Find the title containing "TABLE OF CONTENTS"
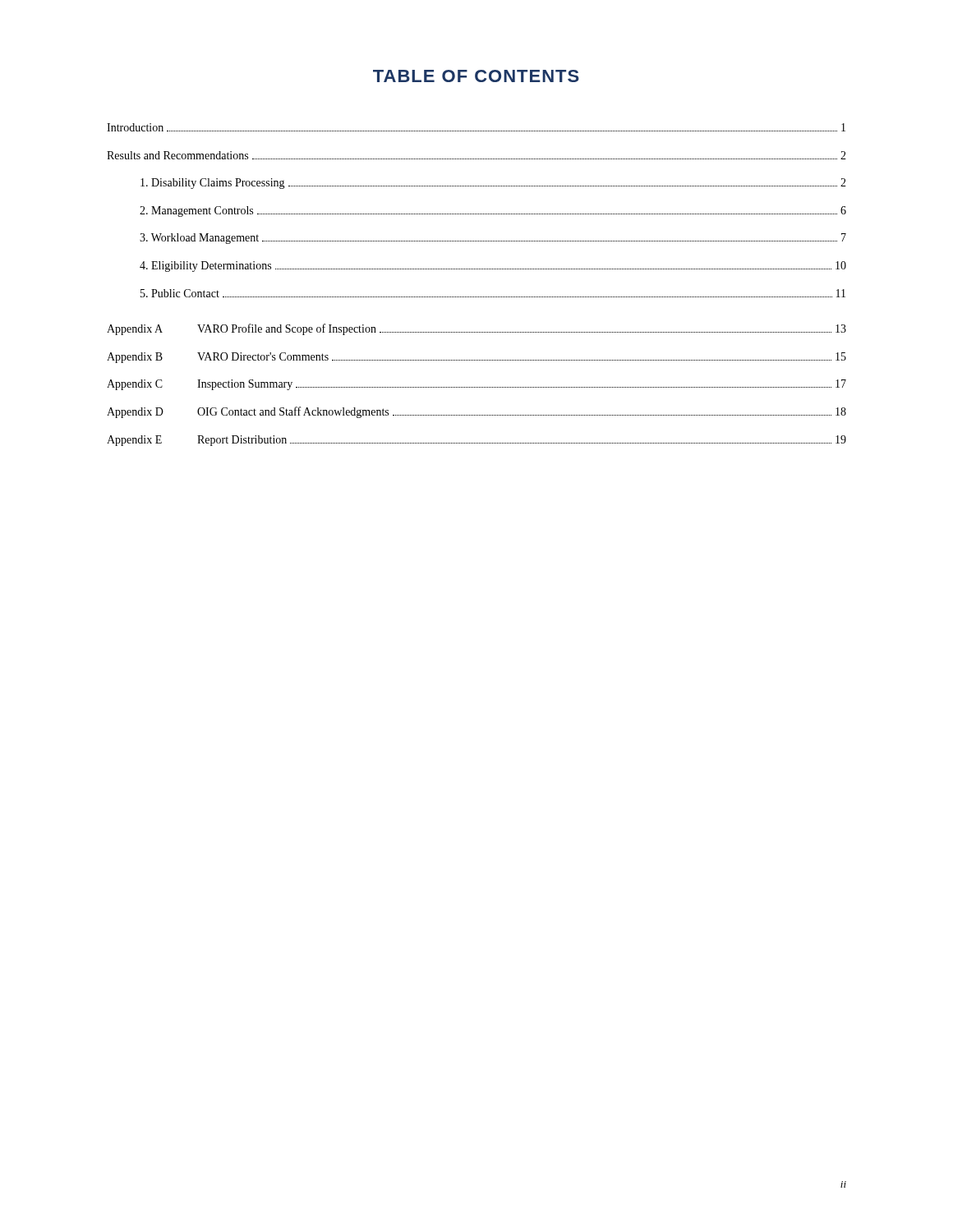The image size is (953, 1232). pyautogui.click(x=476, y=76)
